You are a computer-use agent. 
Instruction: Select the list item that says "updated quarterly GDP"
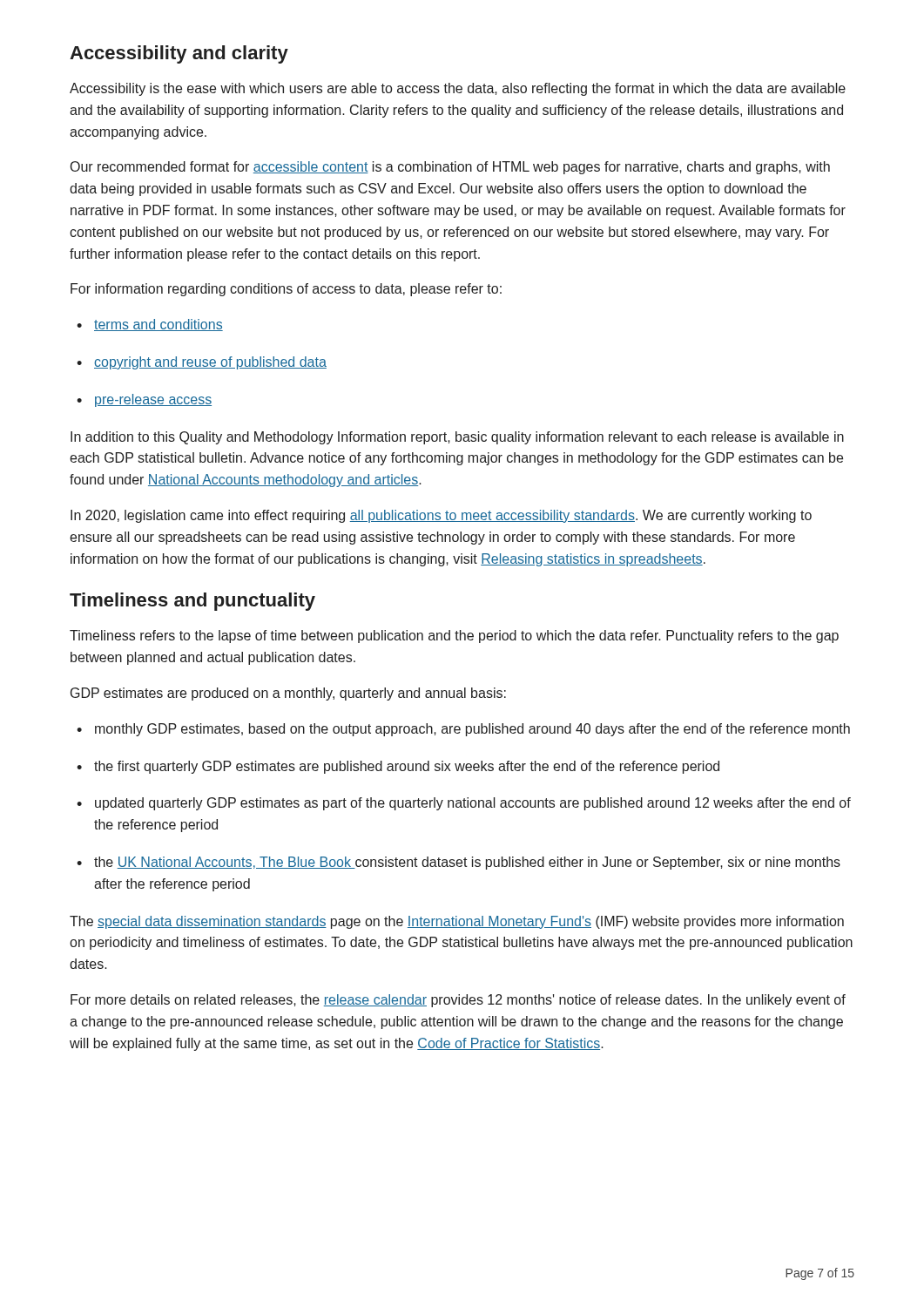(462, 815)
